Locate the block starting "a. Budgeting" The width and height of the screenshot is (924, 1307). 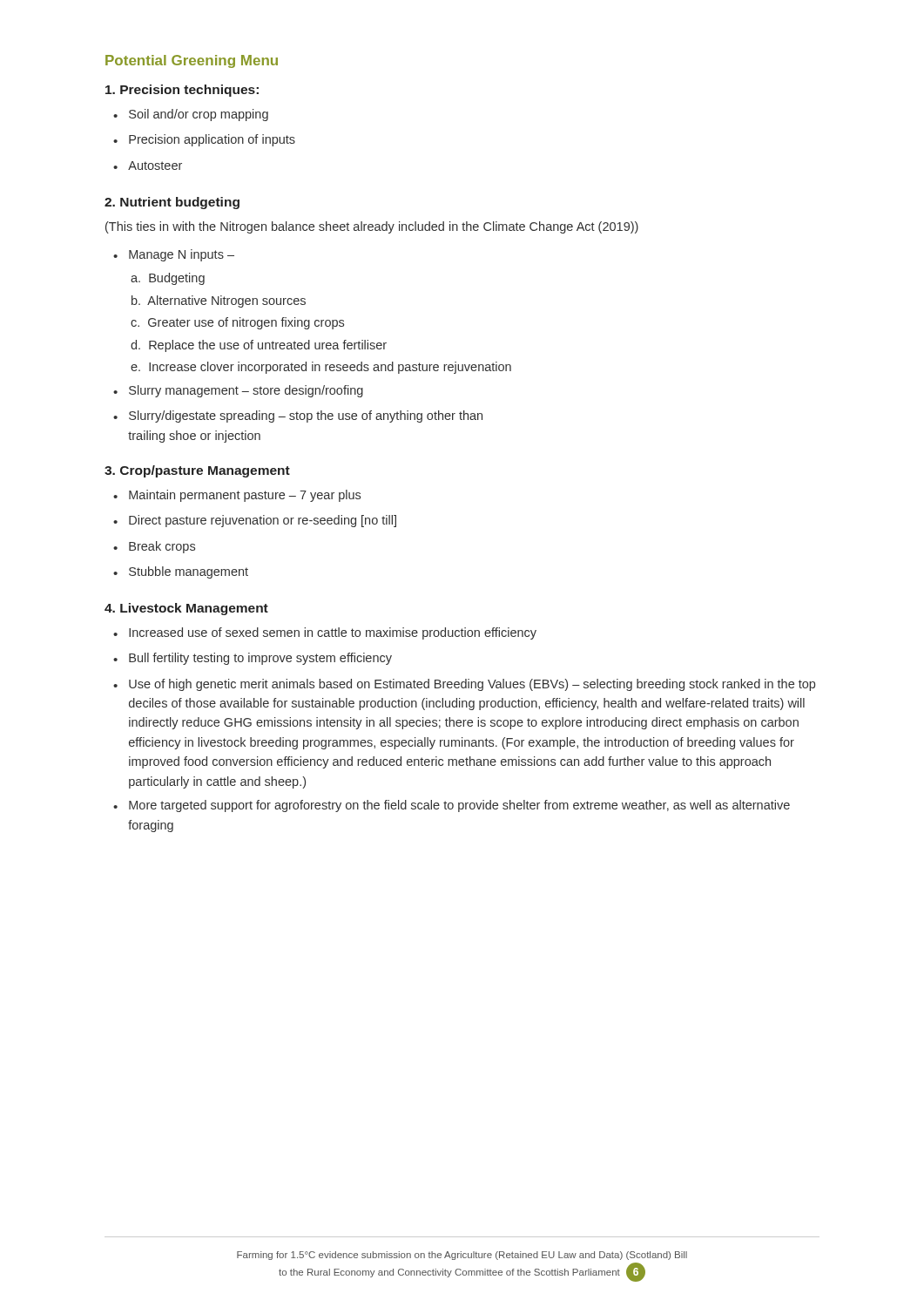click(x=168, y=278)
